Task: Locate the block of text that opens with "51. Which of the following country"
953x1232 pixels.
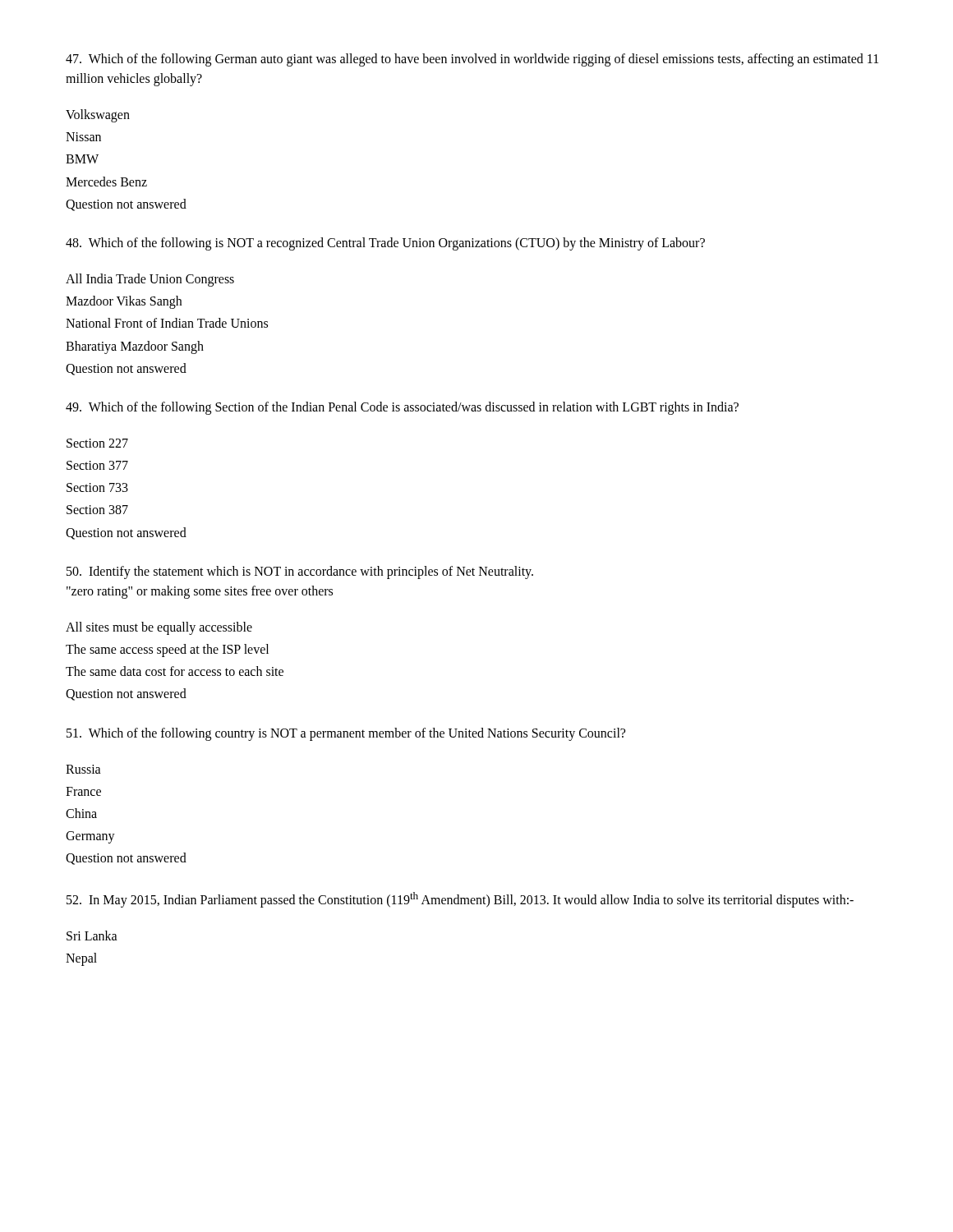Action: pos(346,733)
